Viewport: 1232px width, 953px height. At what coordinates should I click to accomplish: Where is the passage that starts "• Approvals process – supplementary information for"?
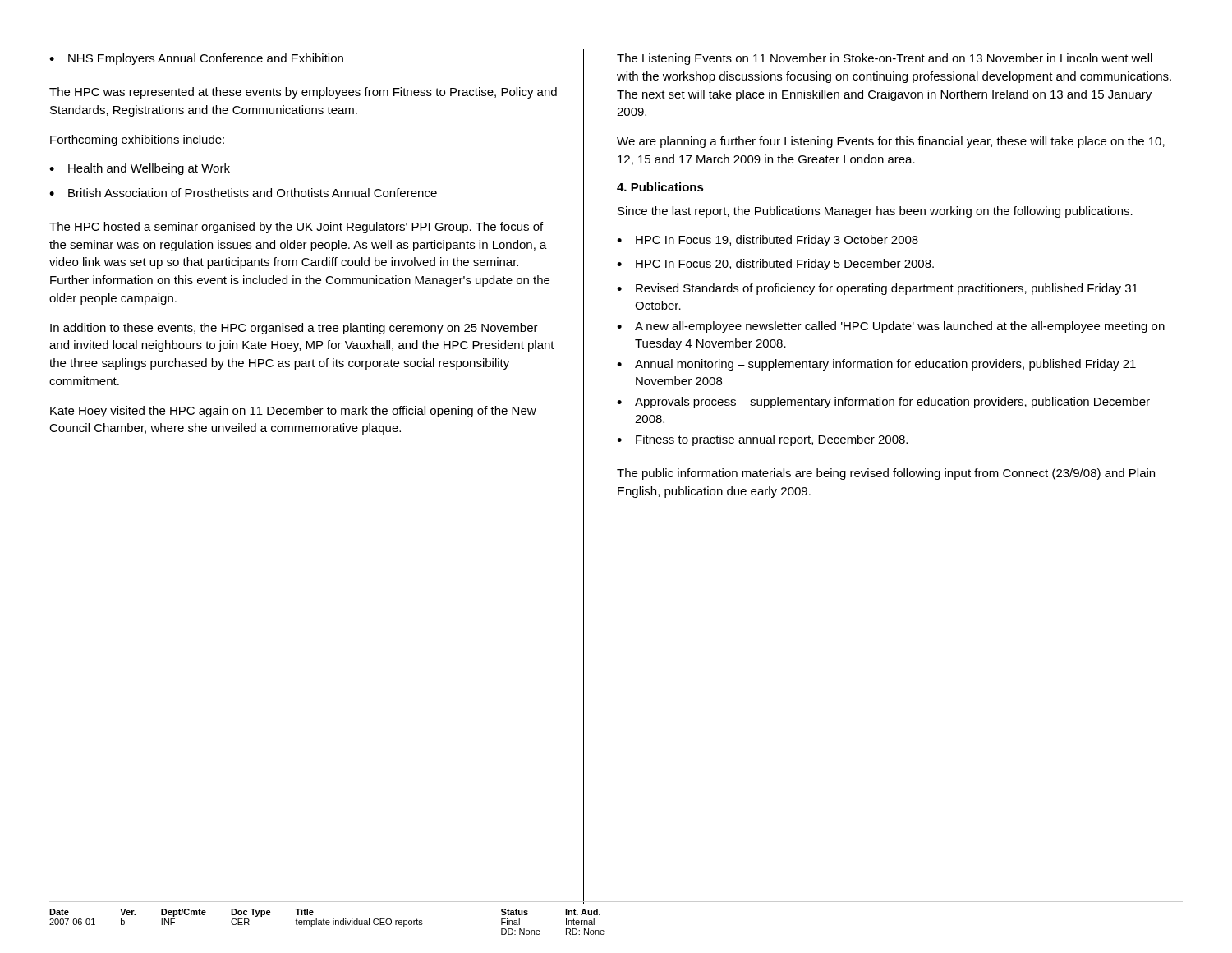click(896, 410)
